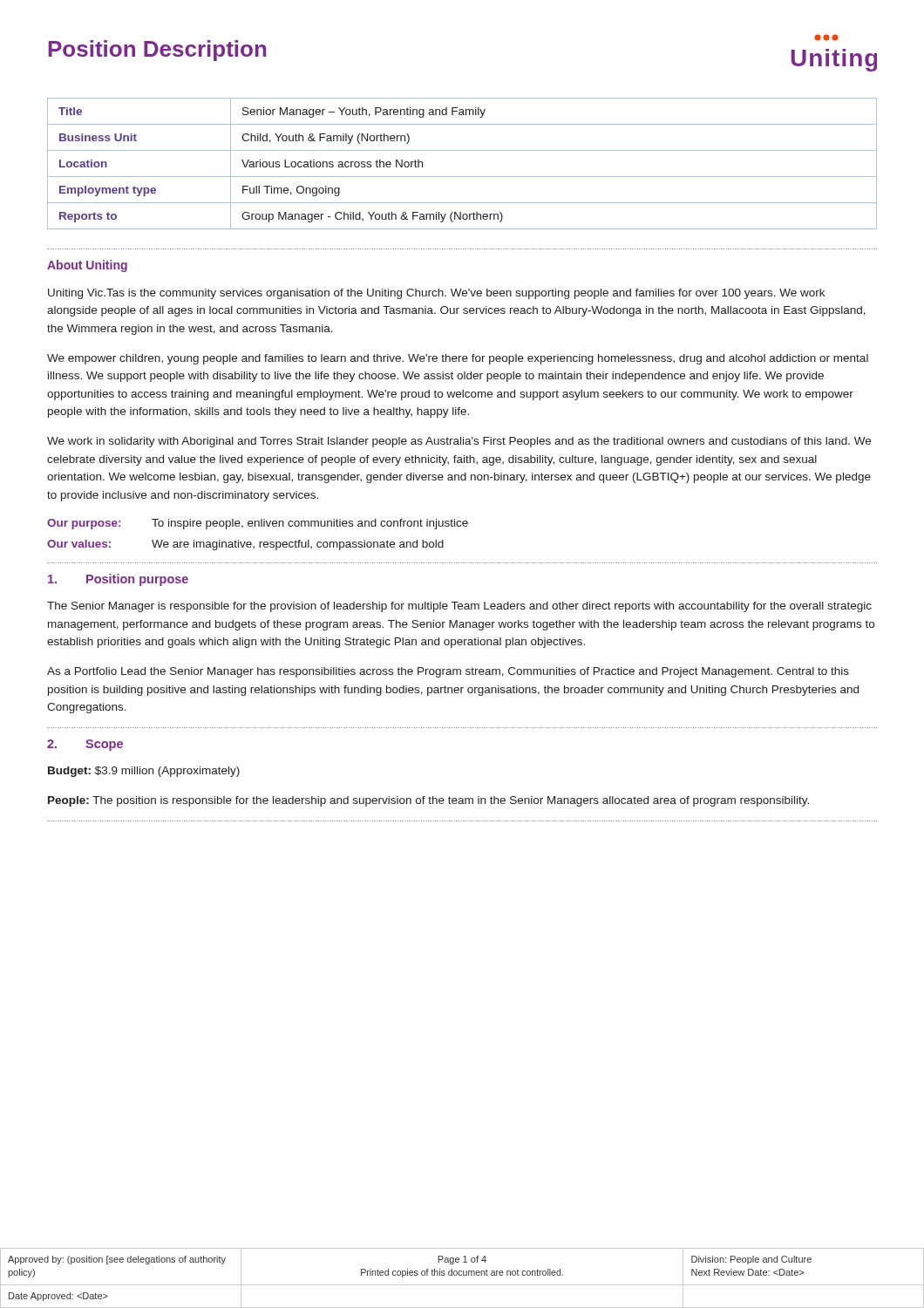Locate the text block that reads "Our purpose: To inspire people, enliven communities and"
The width and height of the screenshot is (924, 1308).
462,523
